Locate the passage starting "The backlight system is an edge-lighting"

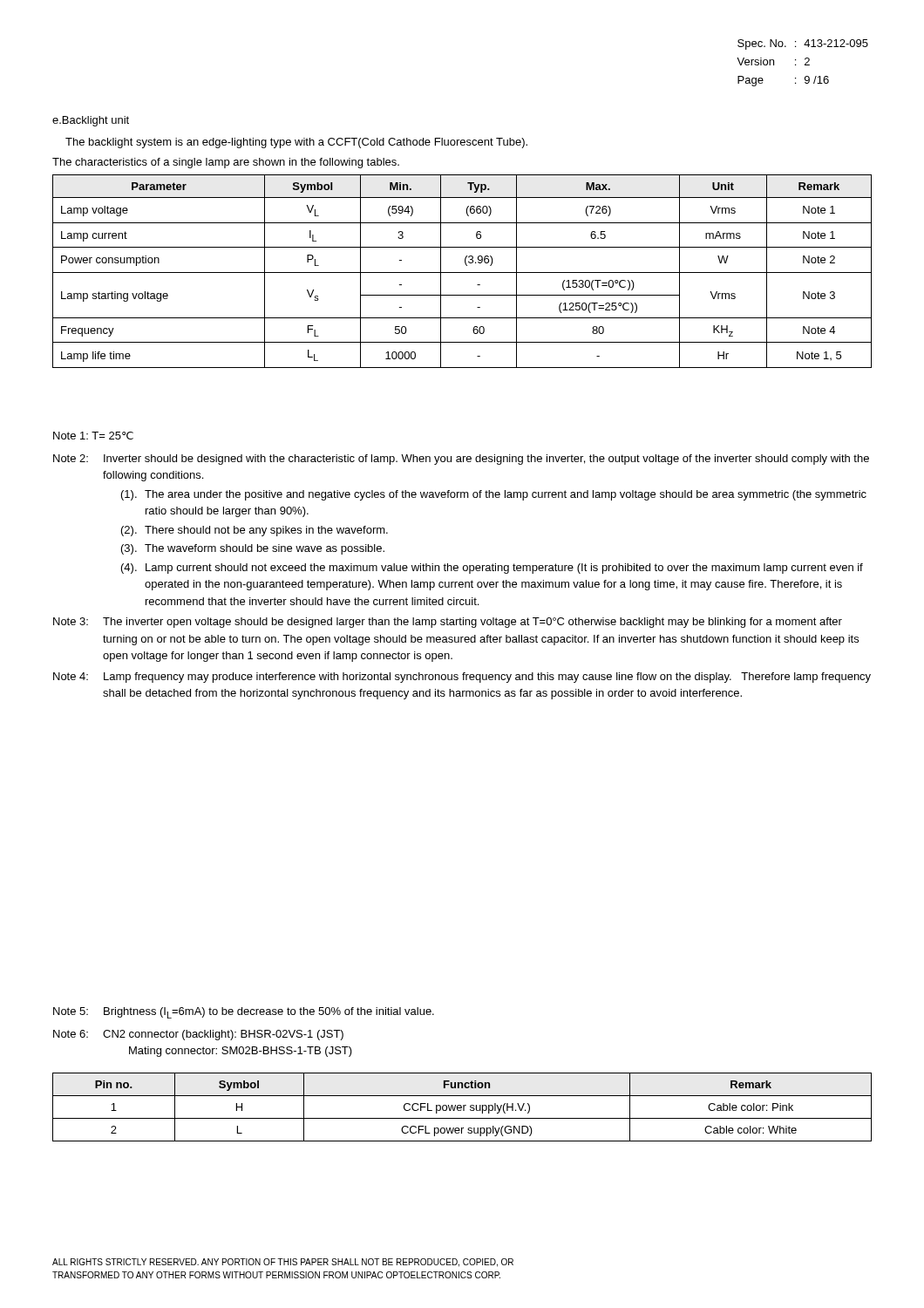tap(297, 142)
